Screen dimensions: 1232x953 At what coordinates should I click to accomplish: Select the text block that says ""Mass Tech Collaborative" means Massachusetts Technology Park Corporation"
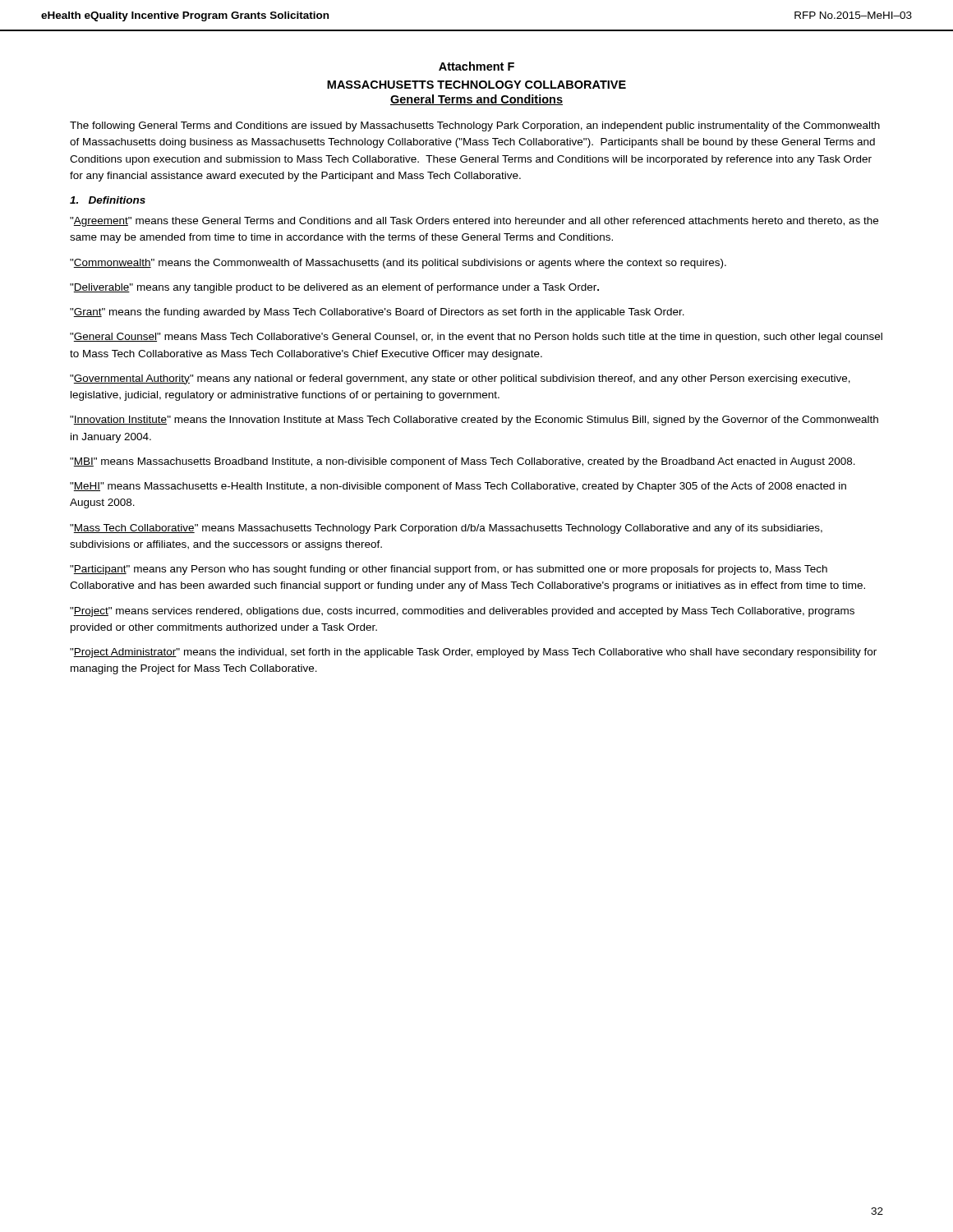pos(446,536)
